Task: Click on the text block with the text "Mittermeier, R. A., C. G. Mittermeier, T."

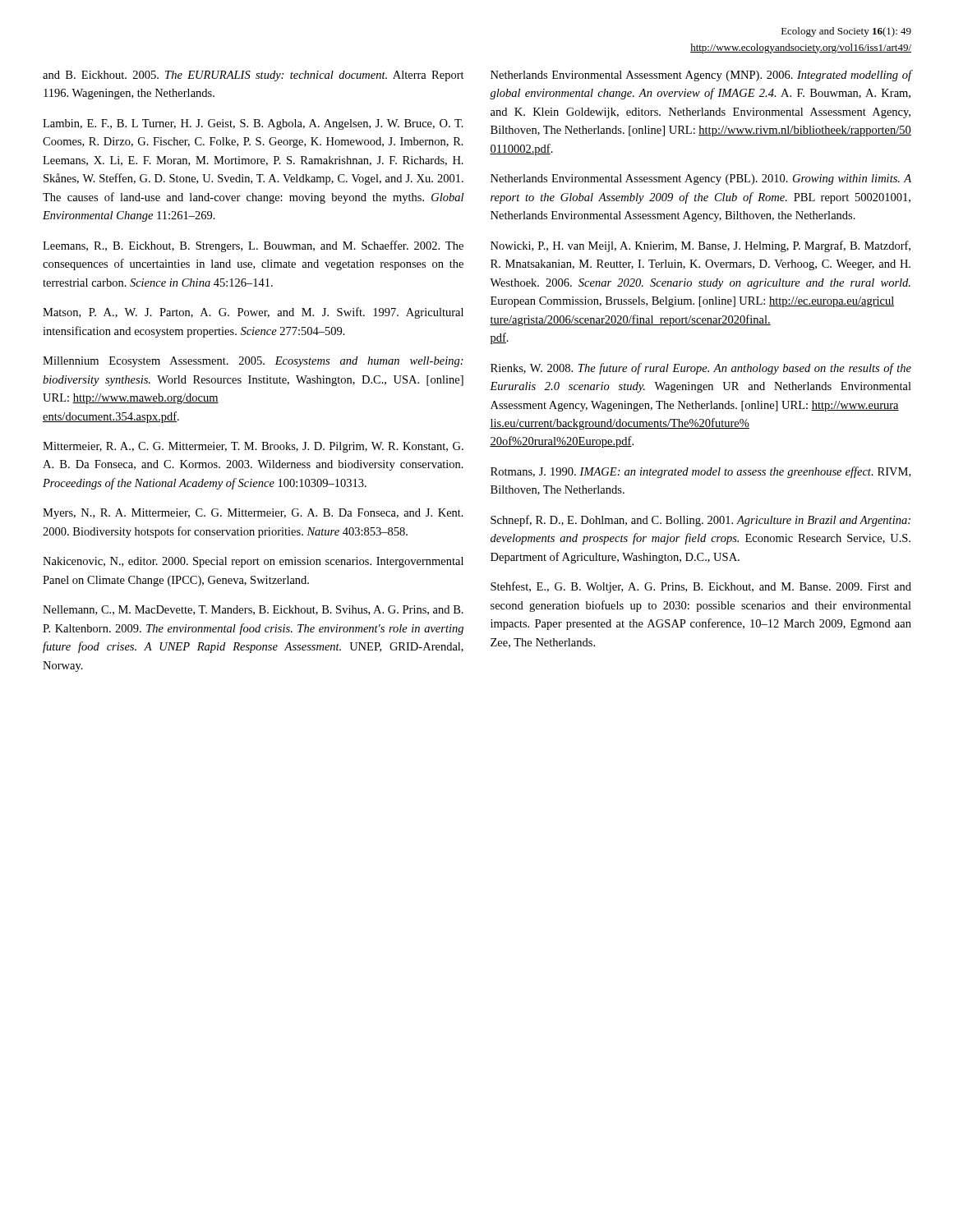Action: [x=253, y=464]
